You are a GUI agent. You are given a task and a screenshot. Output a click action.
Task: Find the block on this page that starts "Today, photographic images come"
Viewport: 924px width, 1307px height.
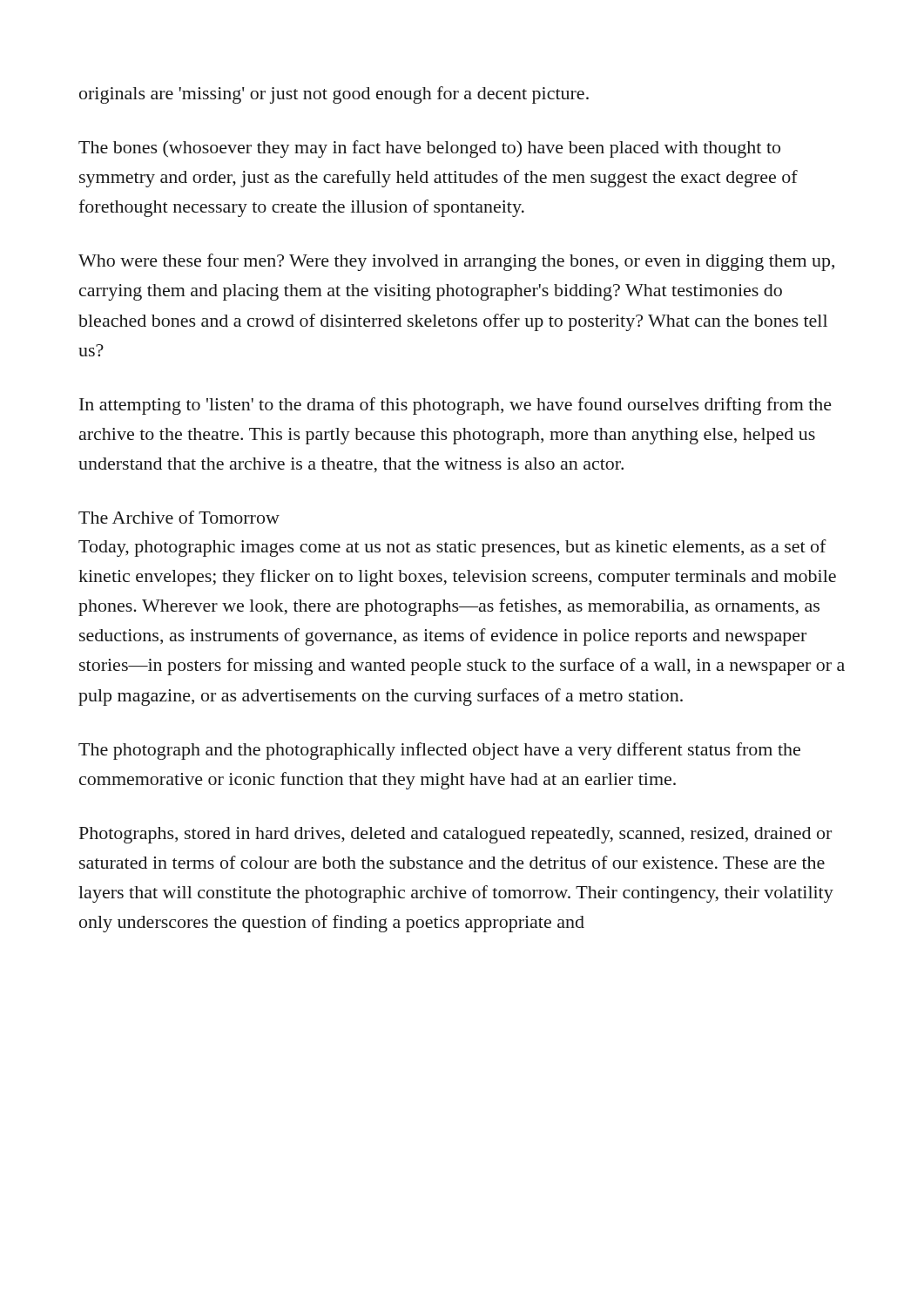462,620
